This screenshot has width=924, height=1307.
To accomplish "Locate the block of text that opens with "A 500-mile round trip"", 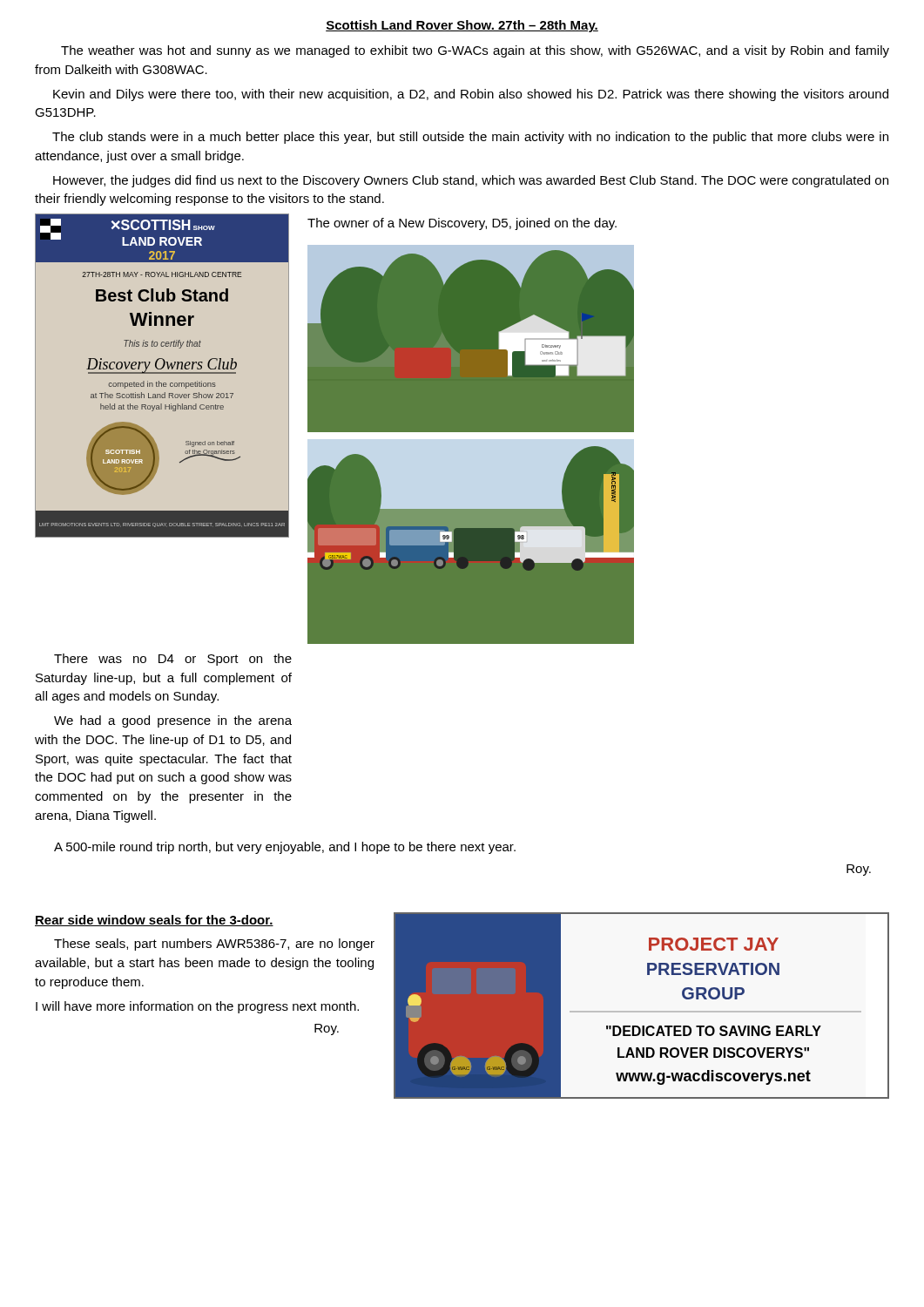I will 285,846.
